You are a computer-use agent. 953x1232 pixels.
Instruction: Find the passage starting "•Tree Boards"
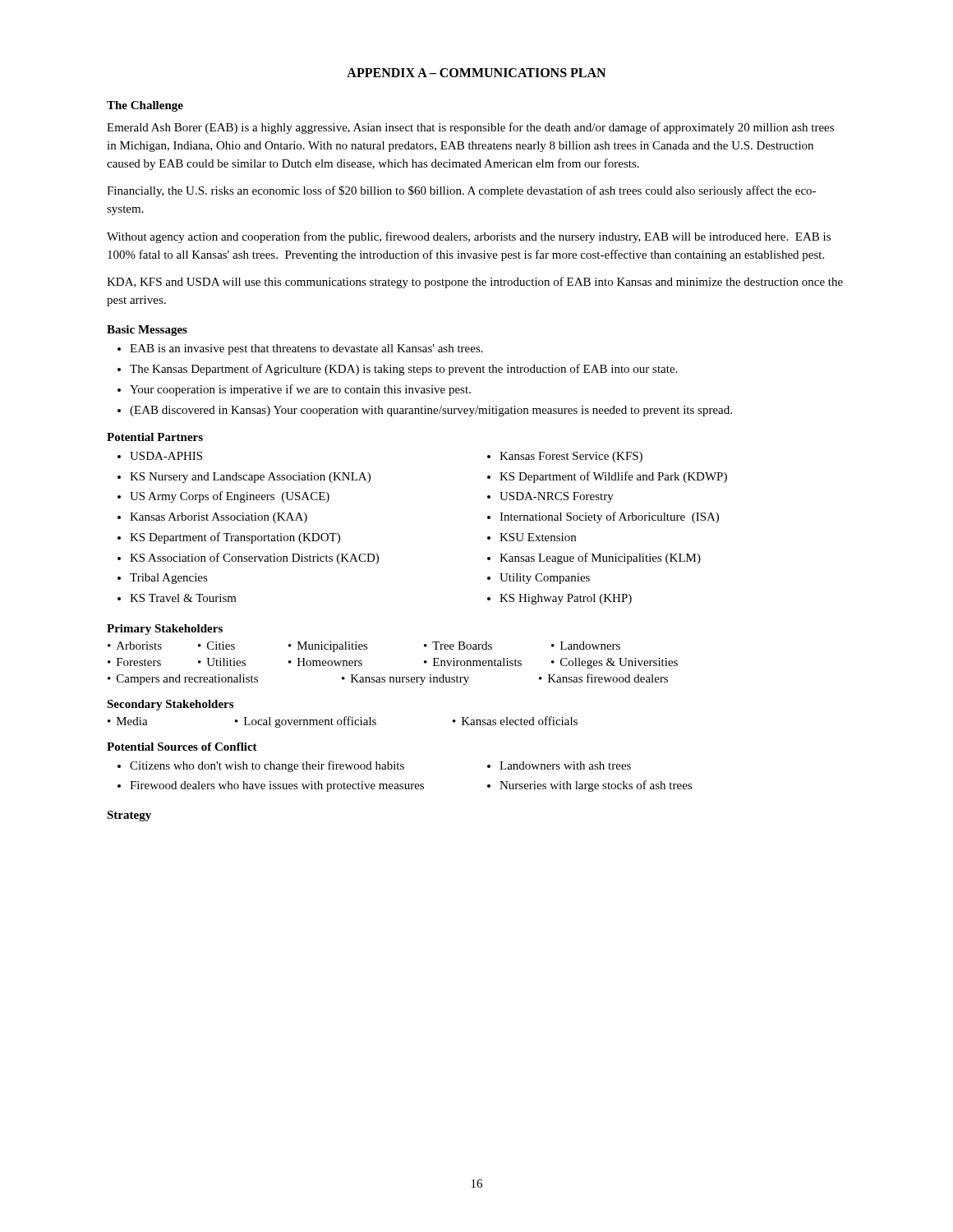pyautogui.click(x=458, y=646)
